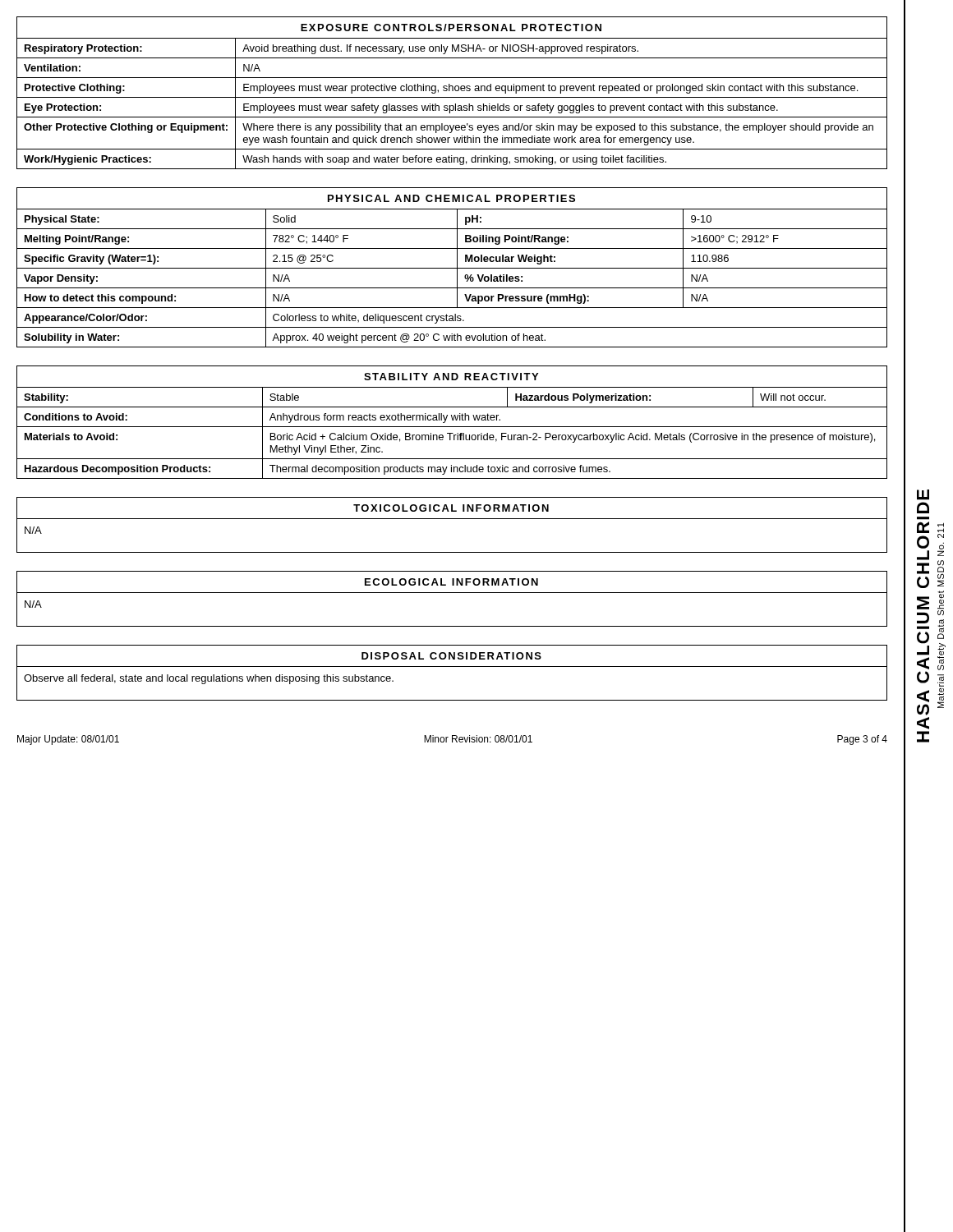Select the section header with the text "DISPOSAL CONSIDERATIONS"

tap(452, 656)
